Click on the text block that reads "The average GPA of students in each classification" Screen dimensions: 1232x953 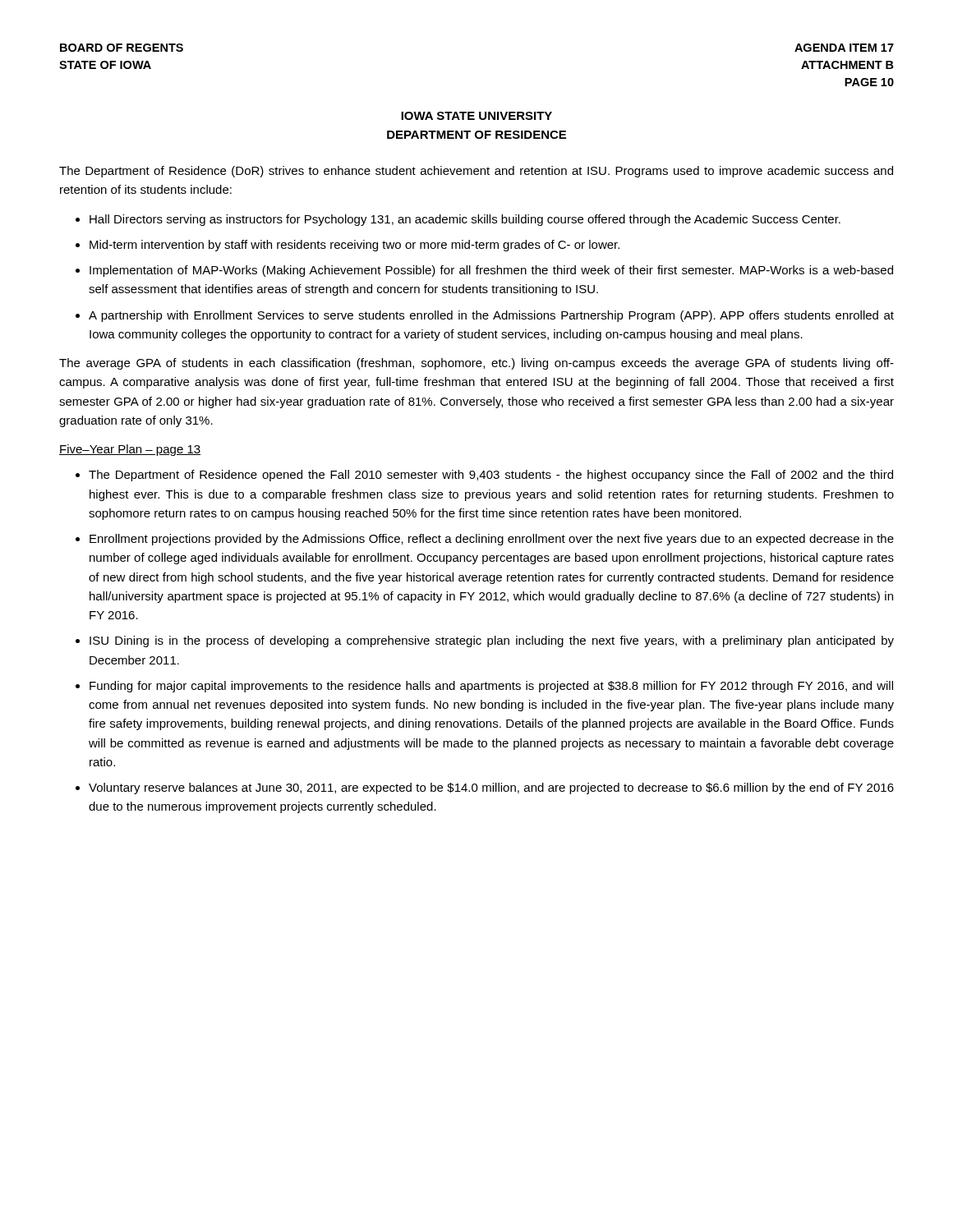pos(476,391)
